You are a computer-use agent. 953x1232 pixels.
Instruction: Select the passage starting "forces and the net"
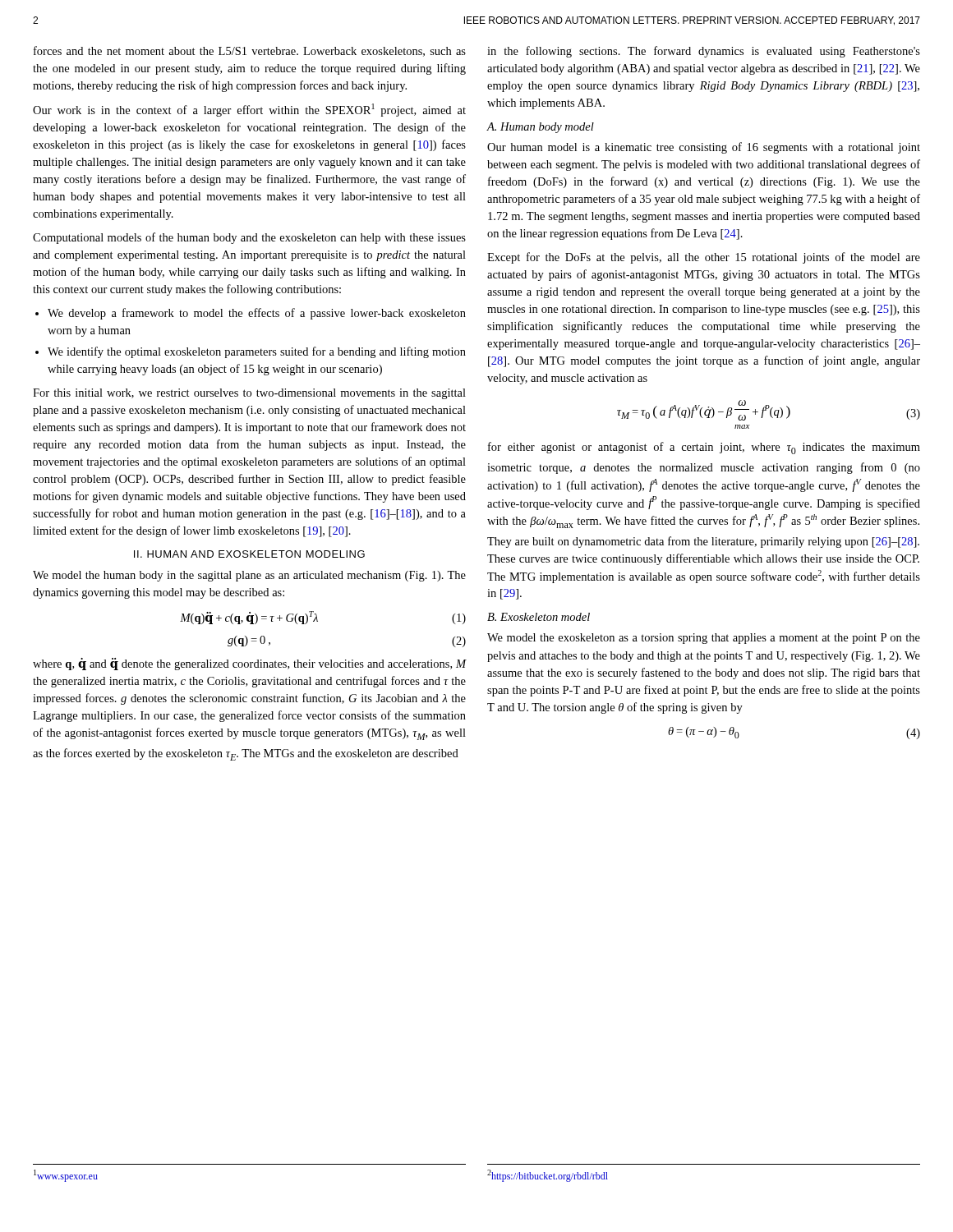[249, 69]
